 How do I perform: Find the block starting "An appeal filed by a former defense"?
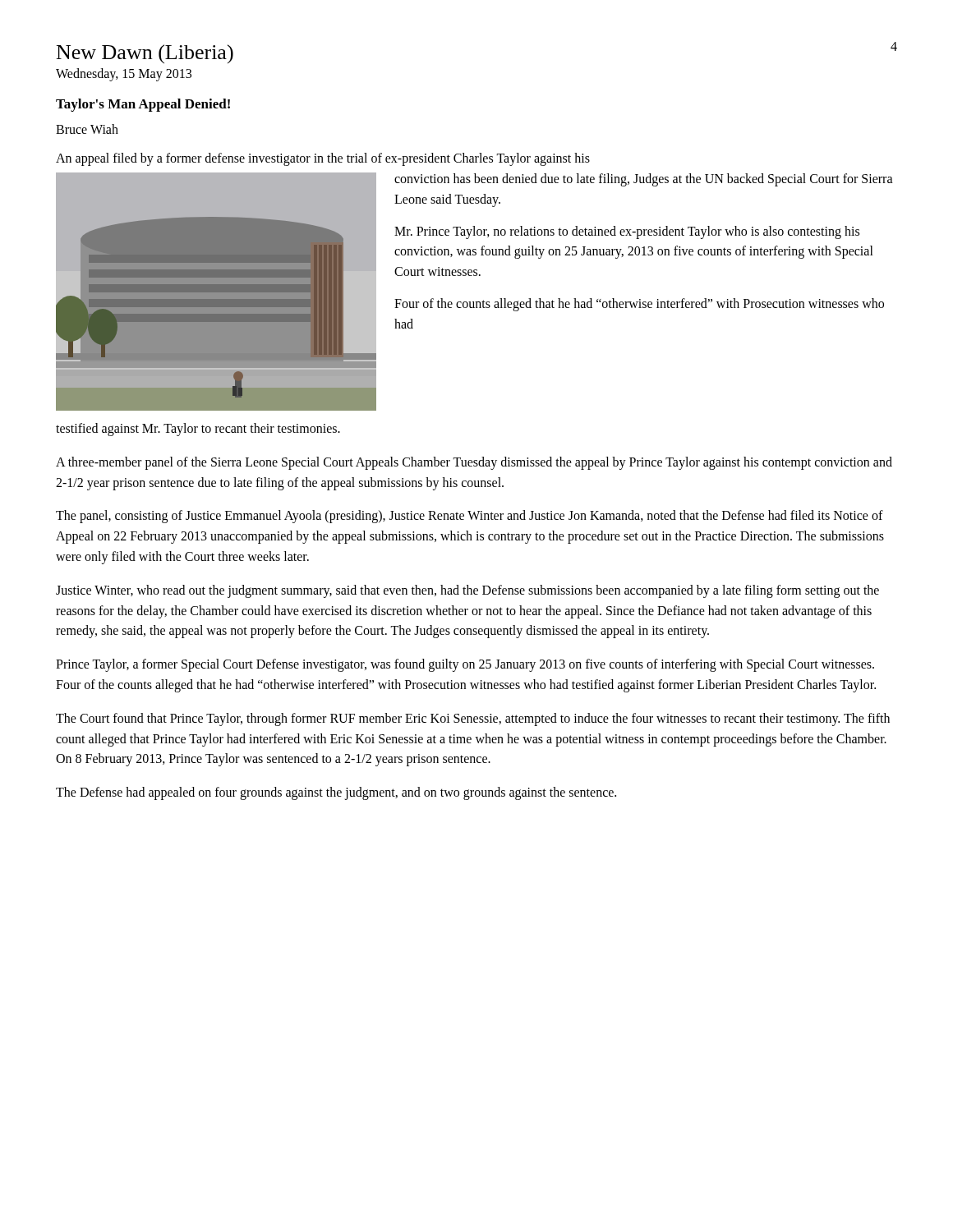pos(323,158)
